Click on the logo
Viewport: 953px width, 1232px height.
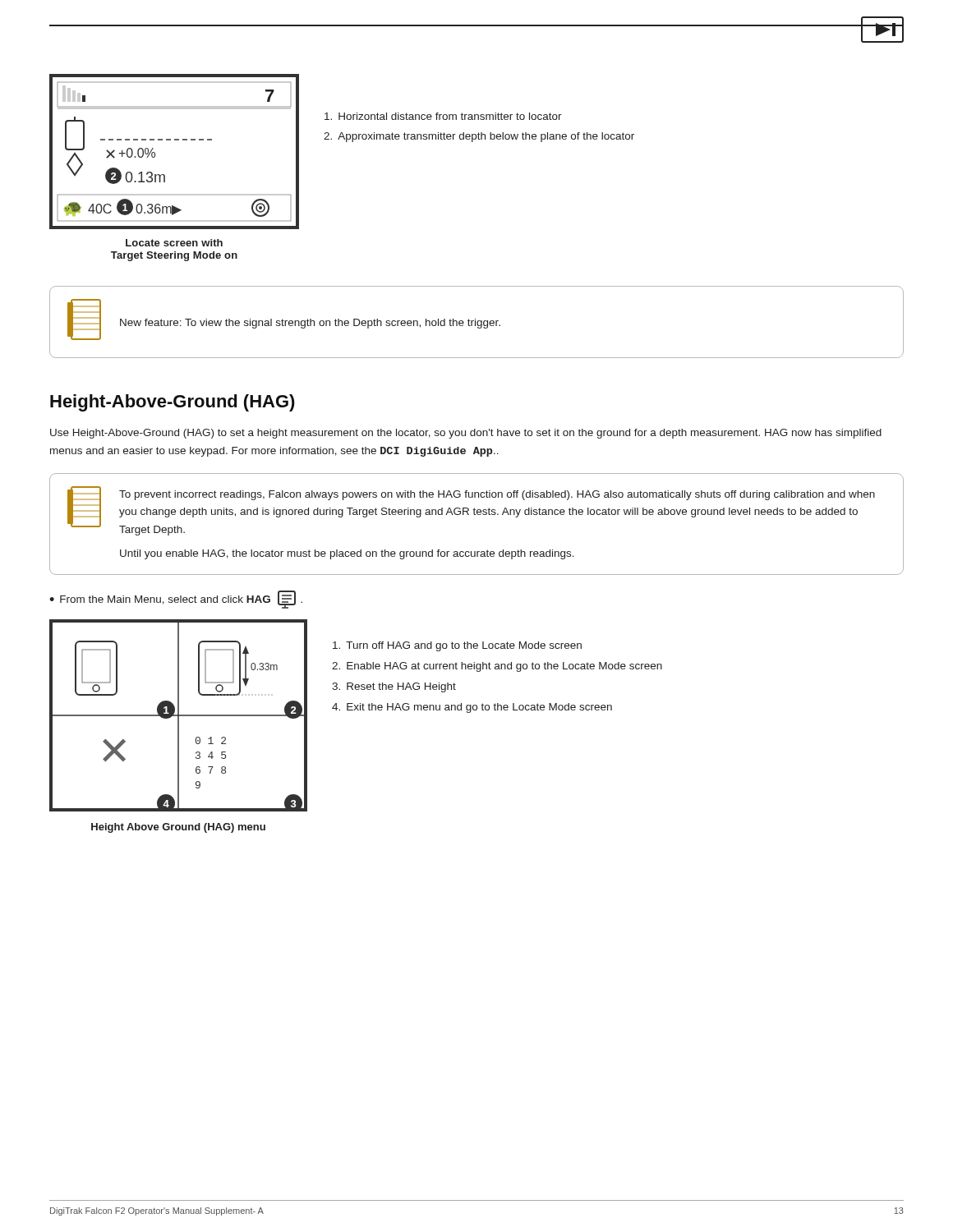[x=882, y=31]
